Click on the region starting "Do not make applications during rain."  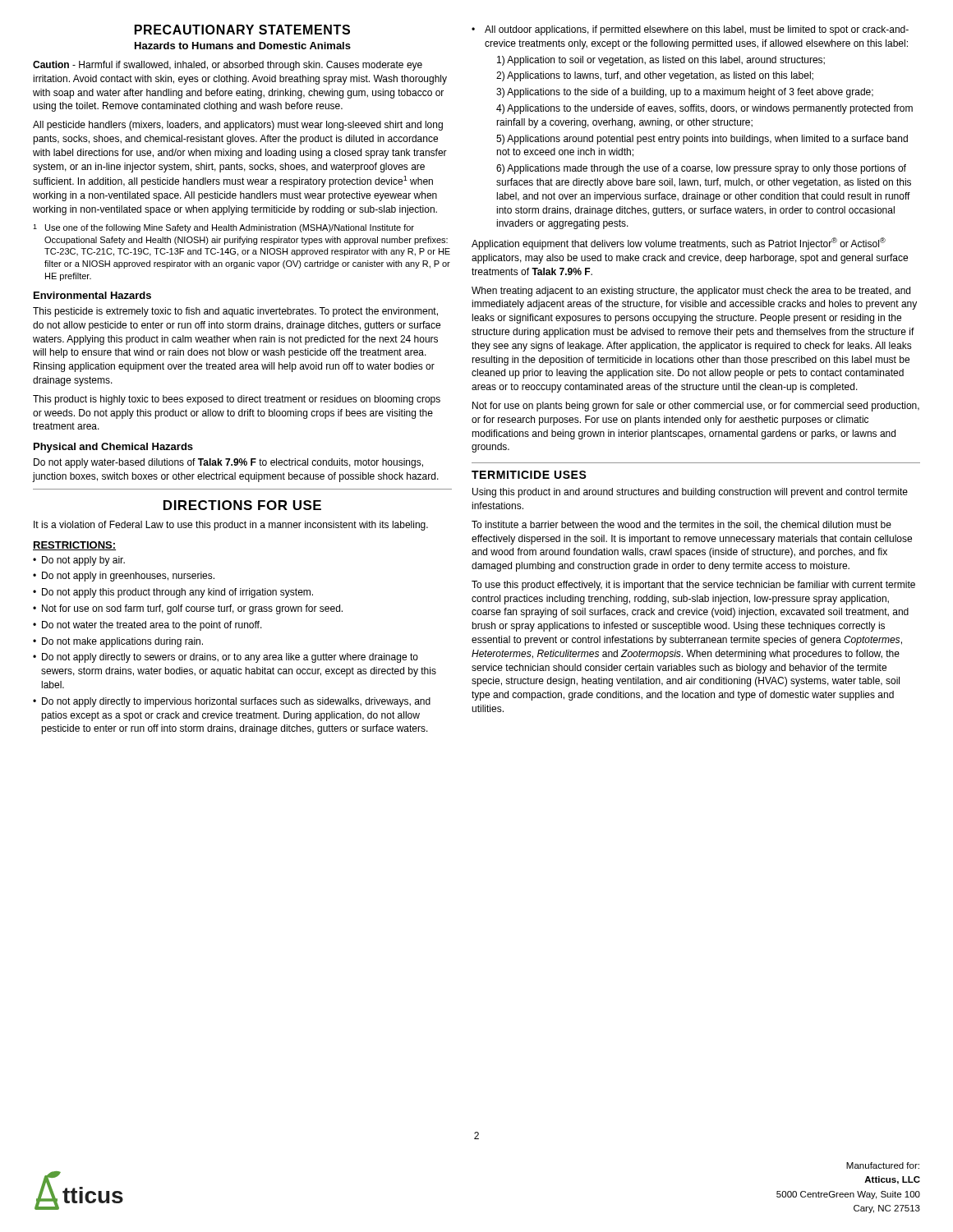coord(122,641)
